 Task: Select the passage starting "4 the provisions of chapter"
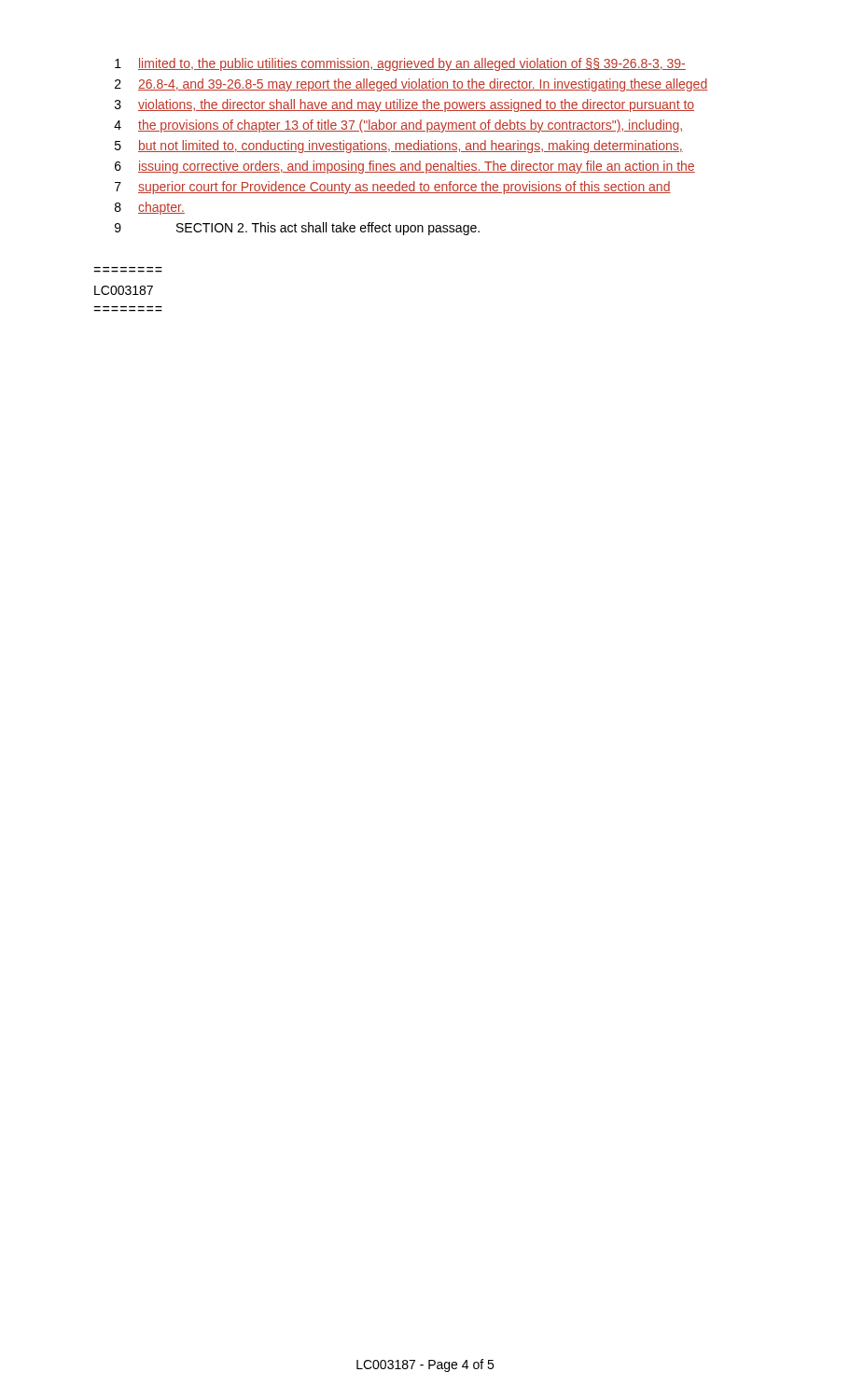[x=443, y=125]
